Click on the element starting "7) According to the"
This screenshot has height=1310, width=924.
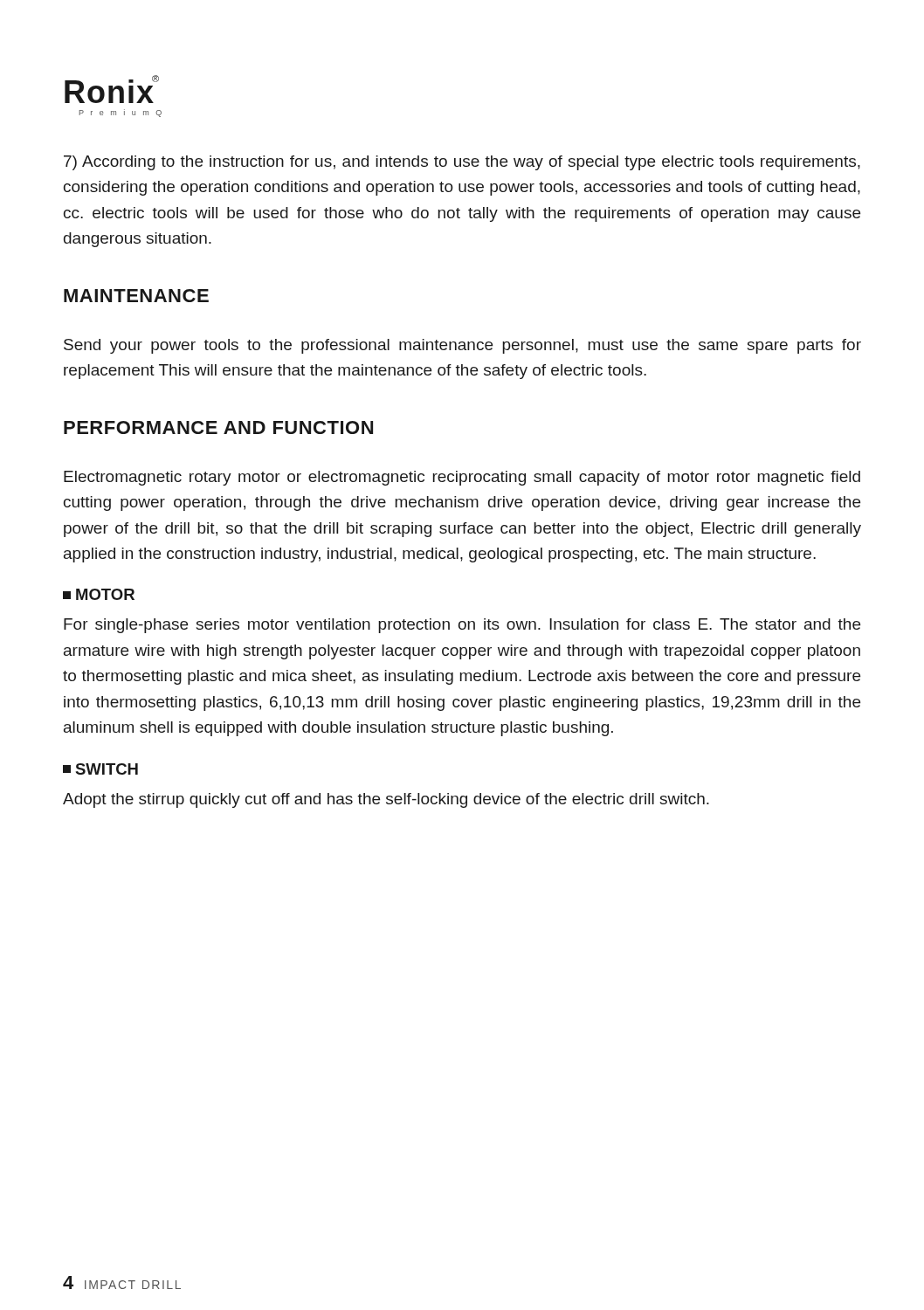pos(462,200)
